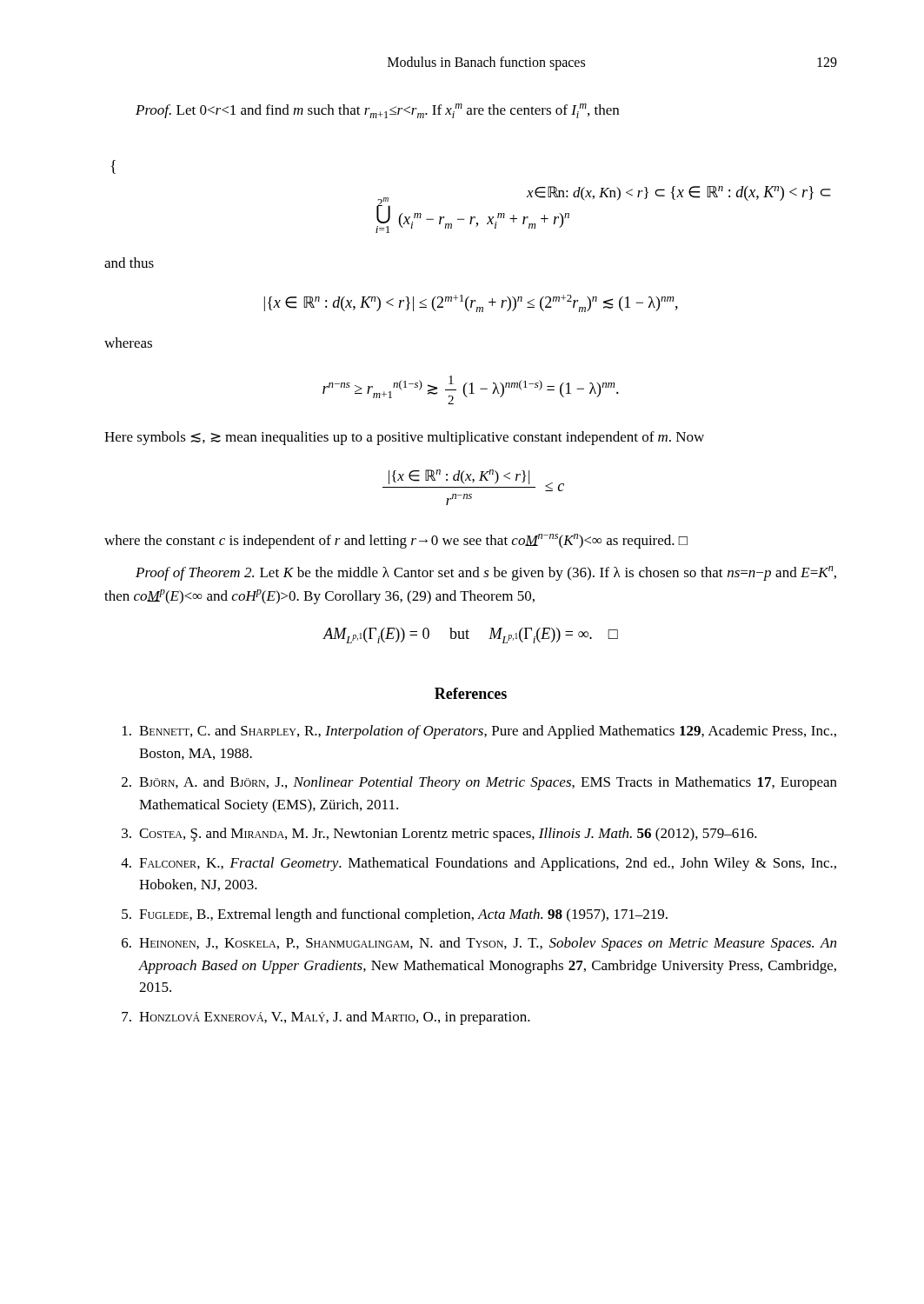Locate the element starting "4. Falconer, K.,"
The width and height of the screenshot is (924, 1304).
471,874
